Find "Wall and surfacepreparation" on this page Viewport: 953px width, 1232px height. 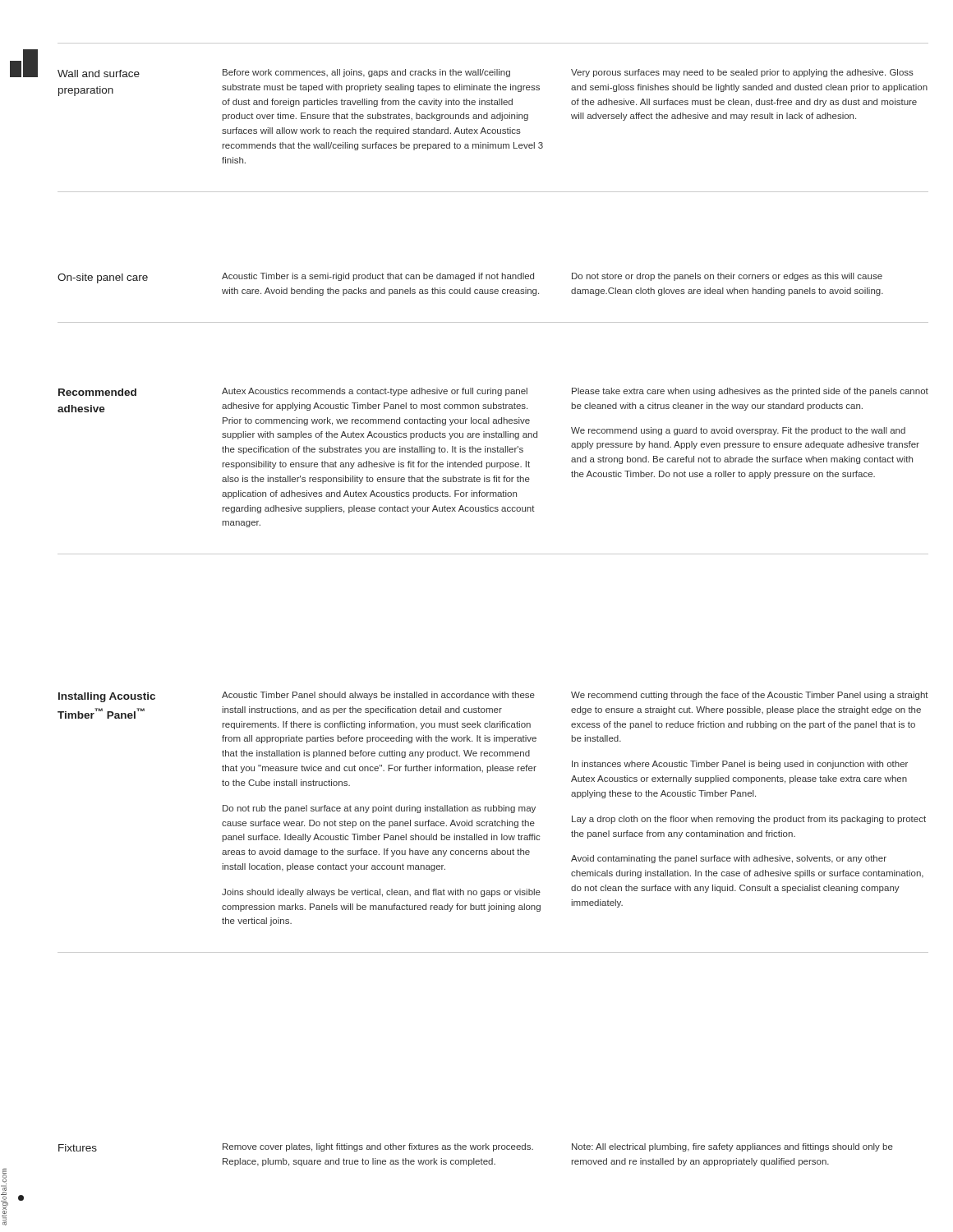(x=99, y=82)
